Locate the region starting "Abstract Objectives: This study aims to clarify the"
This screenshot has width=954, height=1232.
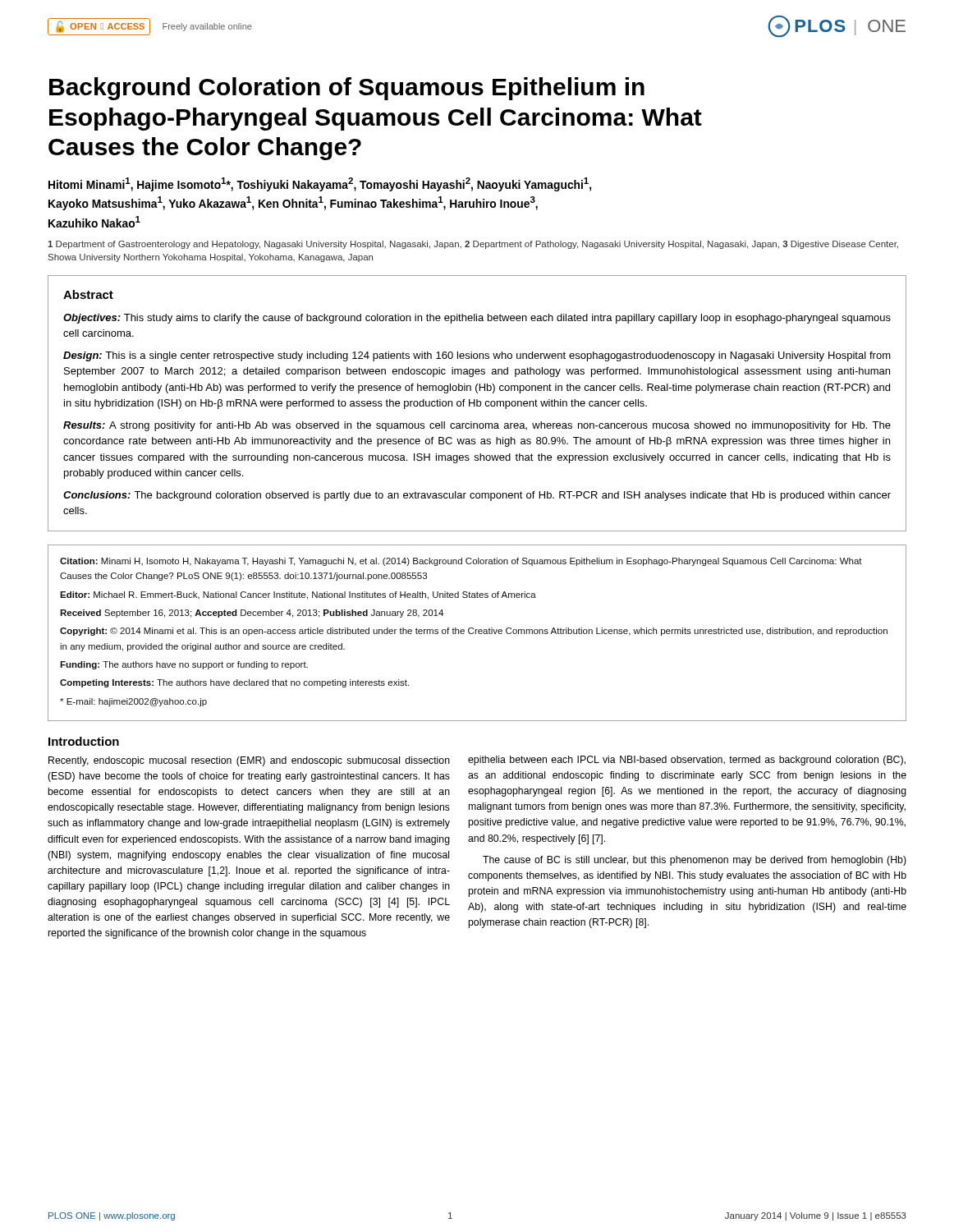pos(477,403)
